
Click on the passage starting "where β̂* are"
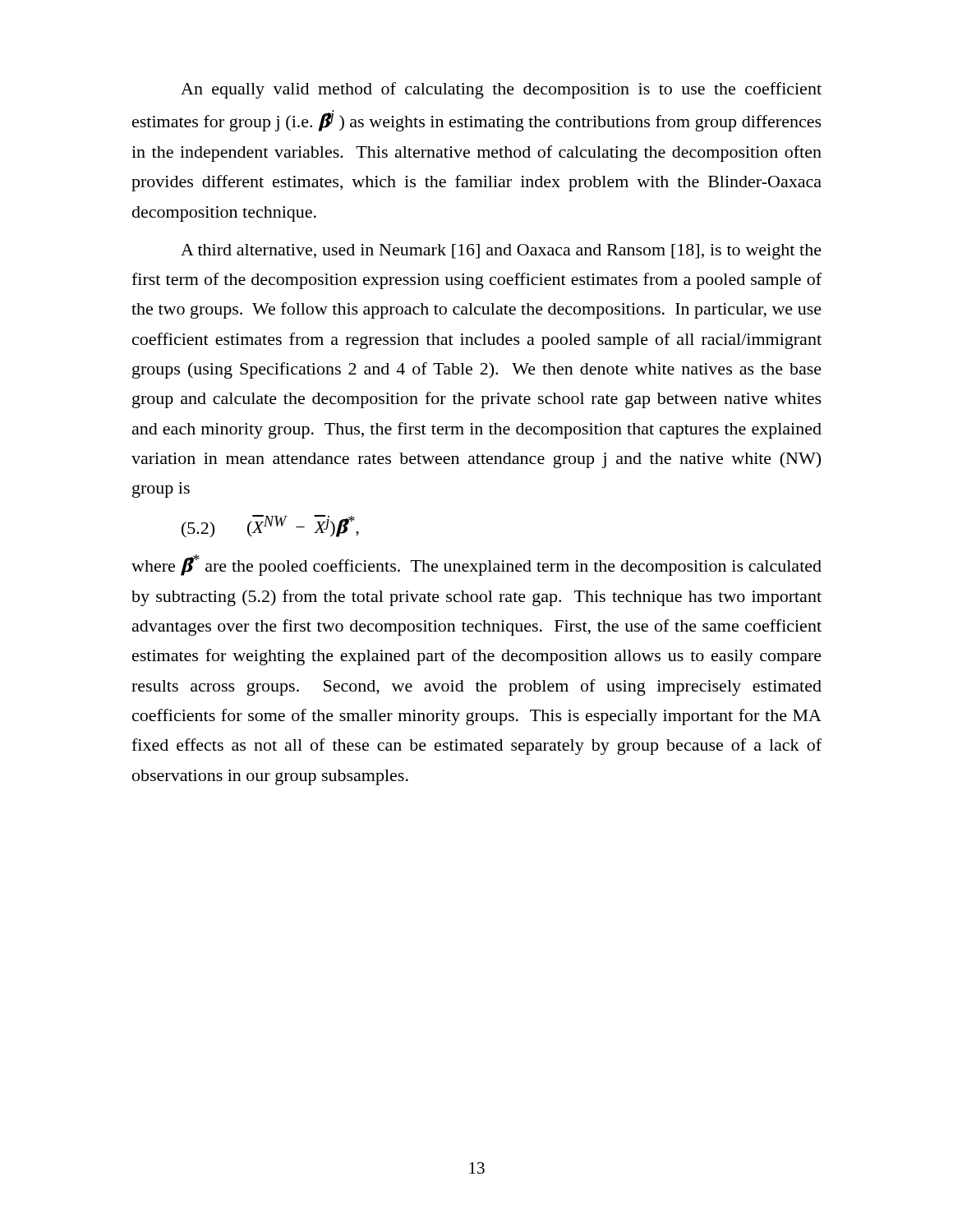pos(476,668)
